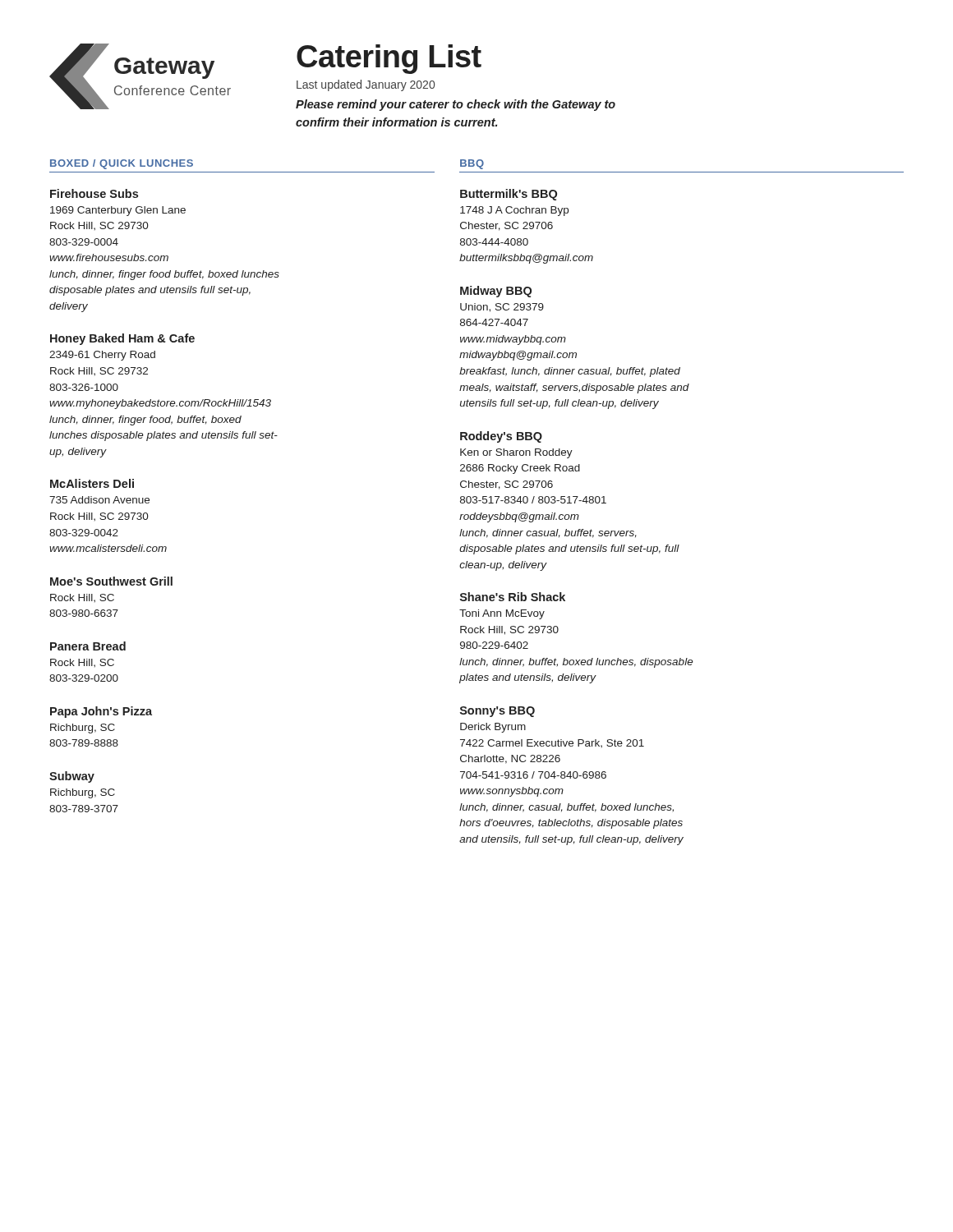Point to the block beginning "Firehouse Subs 1969 Canterbury Glen Lane"
The image size is (953, 1232).
tap(94, 193)
